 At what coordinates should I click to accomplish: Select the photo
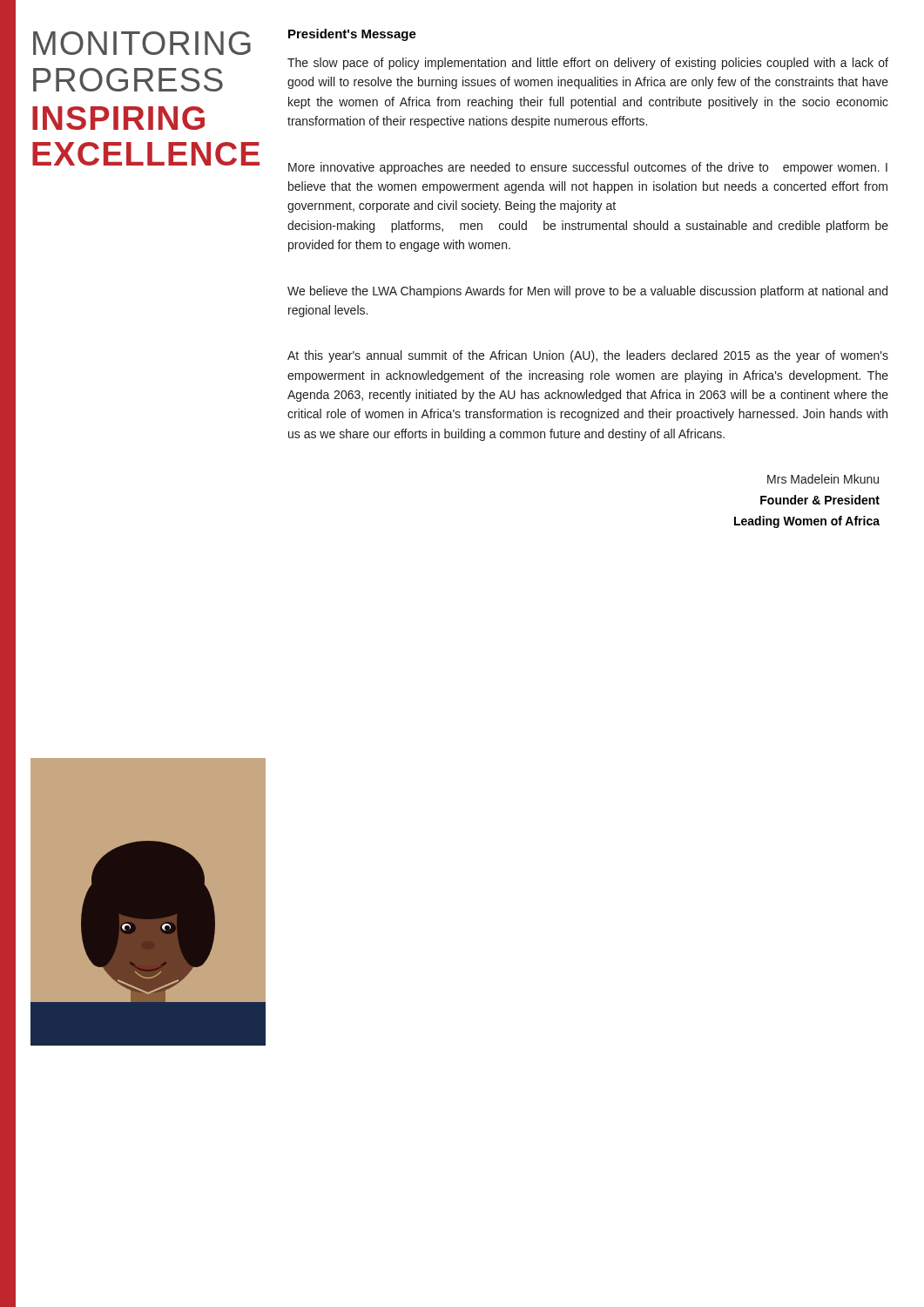click(148, 902)
